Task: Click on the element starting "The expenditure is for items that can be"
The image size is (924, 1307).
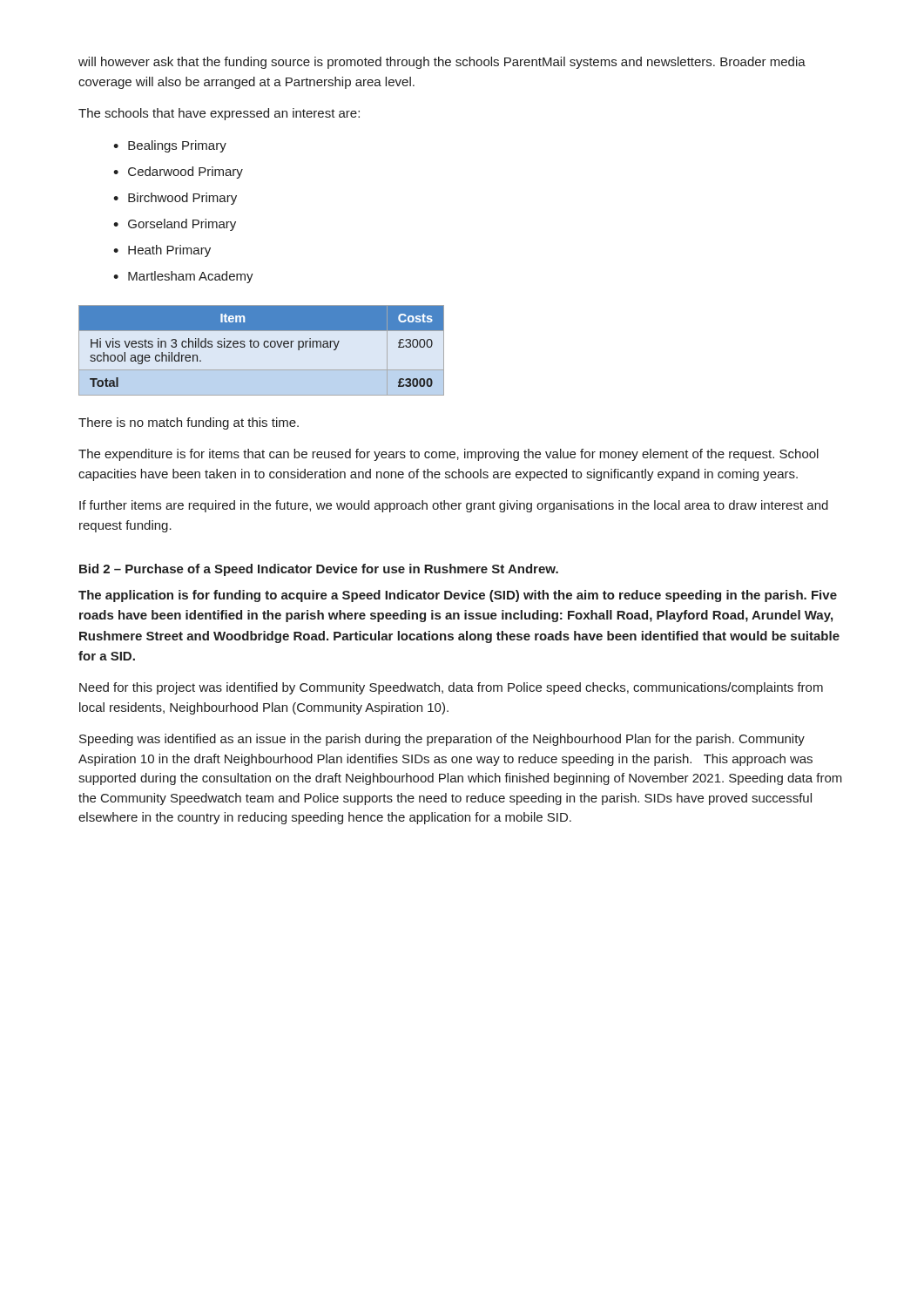Action: (449, 463)
